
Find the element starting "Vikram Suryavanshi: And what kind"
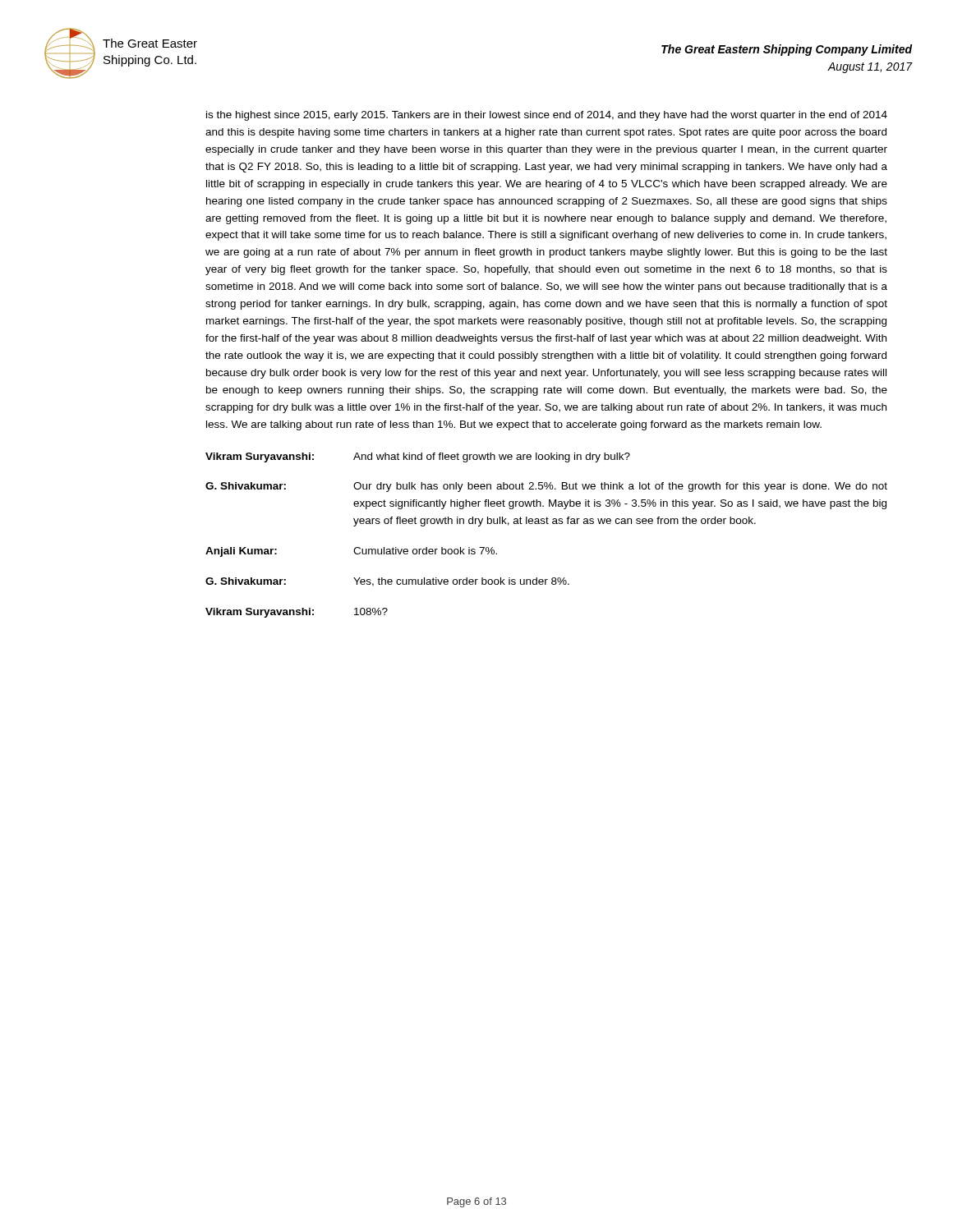click(546, 457)
